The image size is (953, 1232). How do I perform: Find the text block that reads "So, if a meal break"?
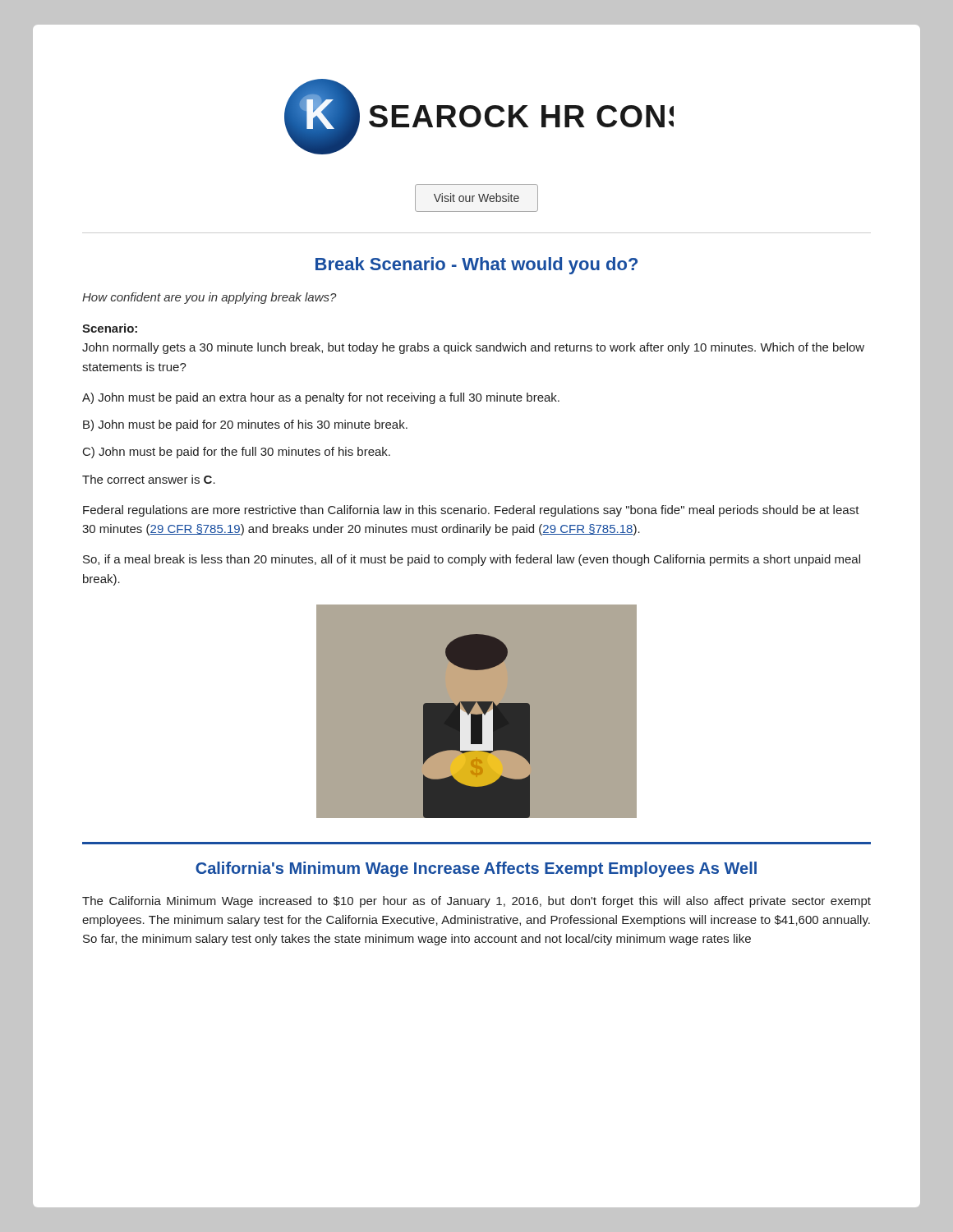472,569
